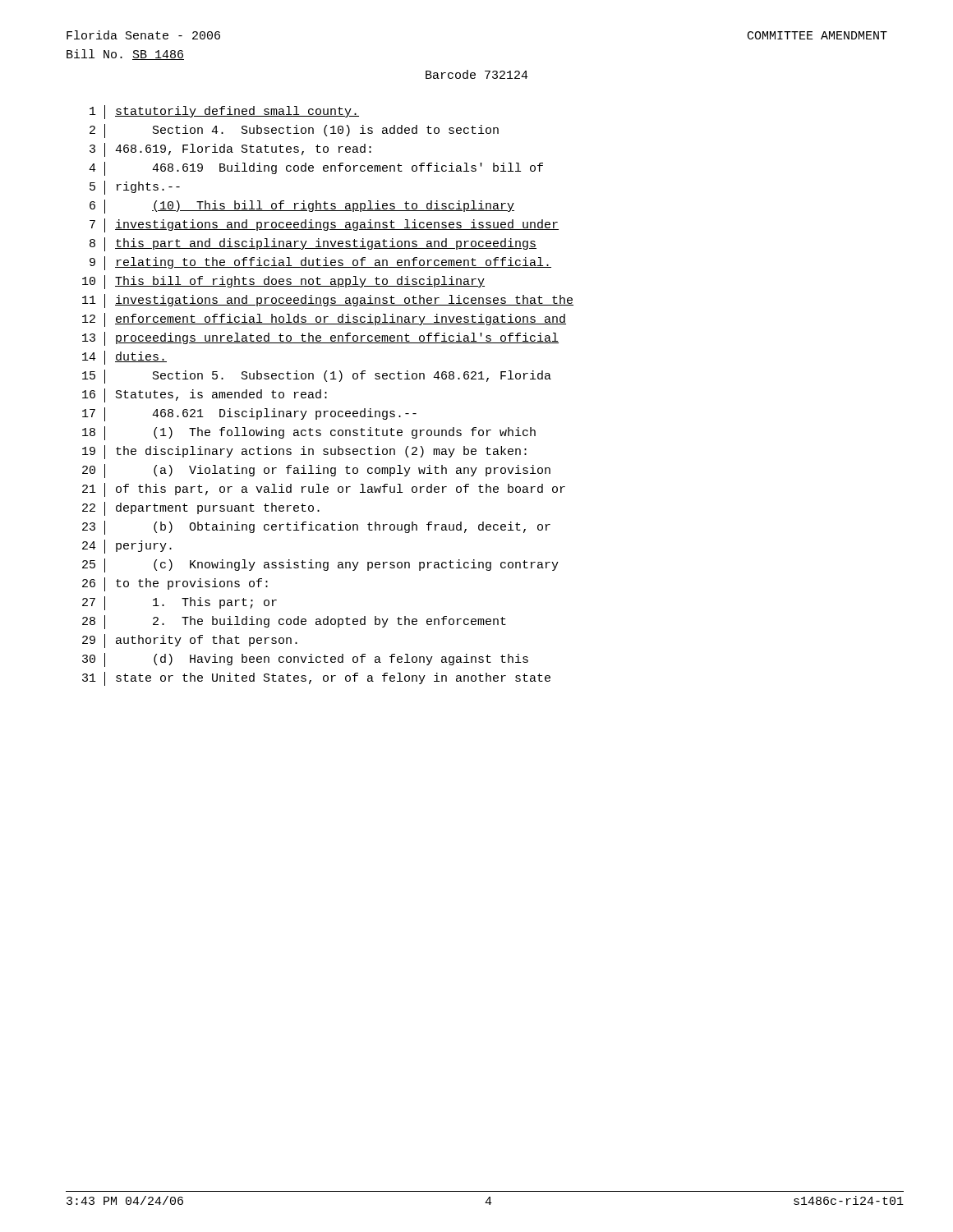Click on the passage starting "12 enforcement official holds or disciplinary"
The width and height of the screenshot is (953, 1232).
pyautogui.click(x=485, y=320)
